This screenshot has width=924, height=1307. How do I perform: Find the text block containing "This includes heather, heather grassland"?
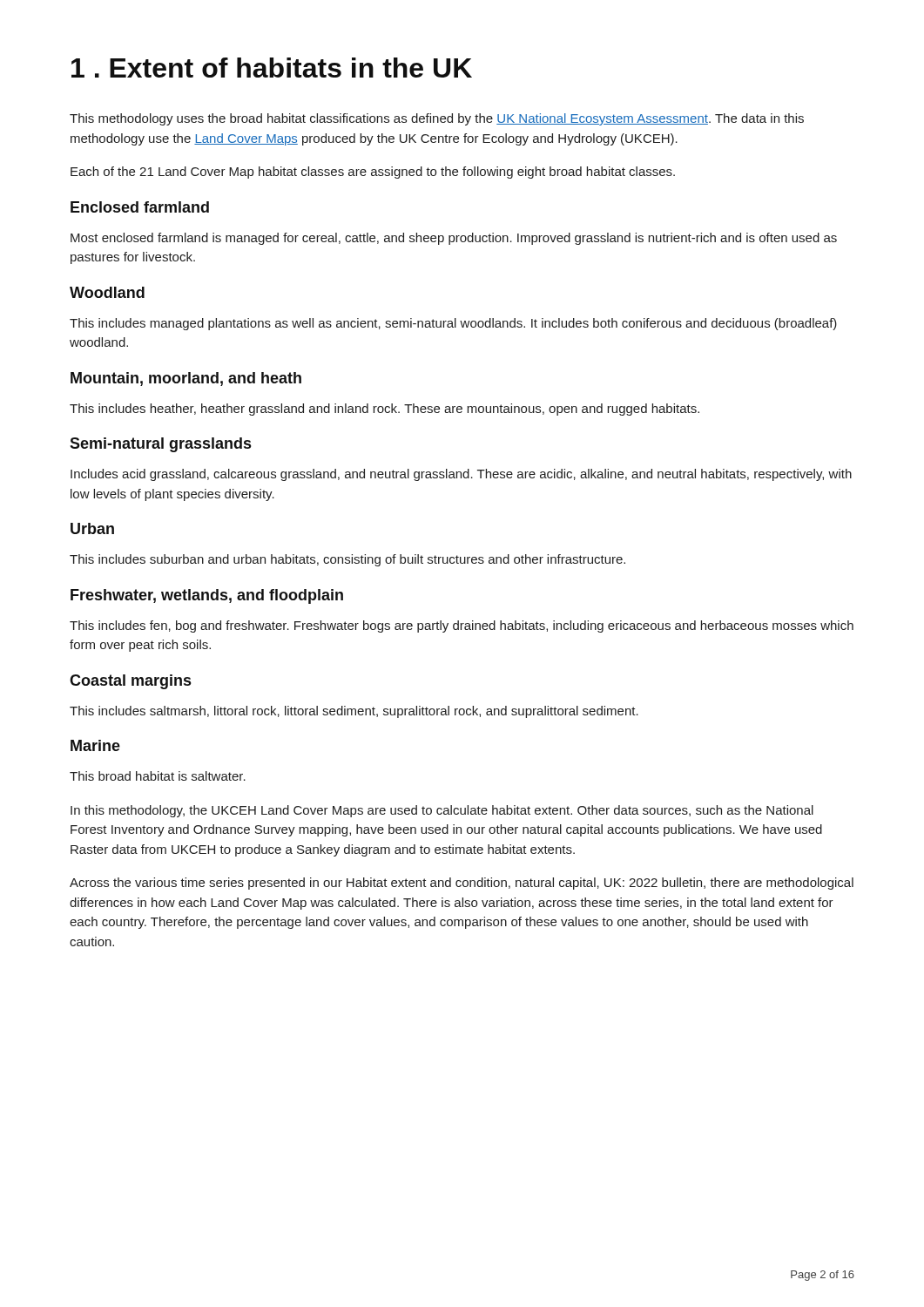click(x=462, y=408)
